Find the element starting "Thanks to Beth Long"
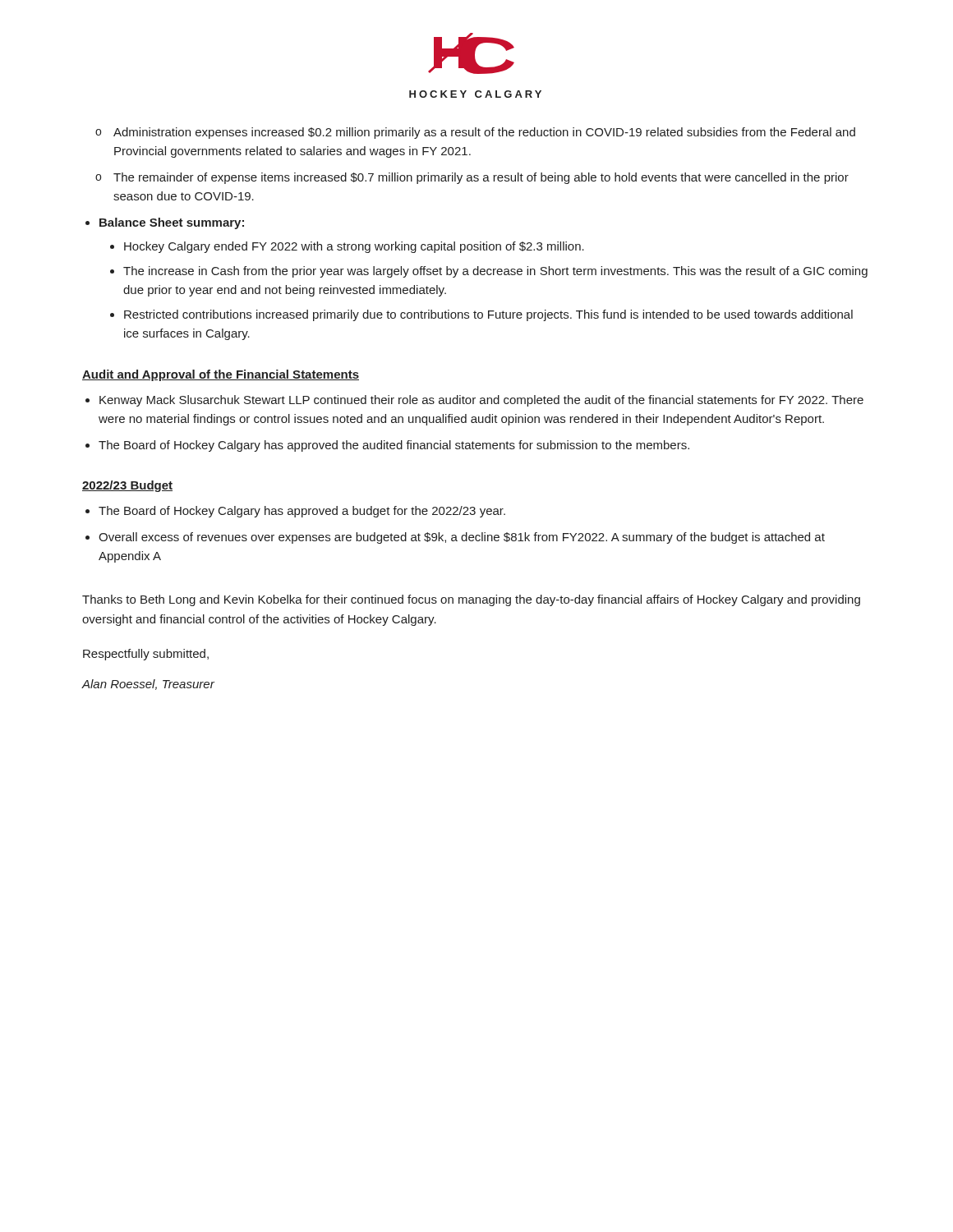This screenshot has height=1232, width=953. tap(471, 609)
